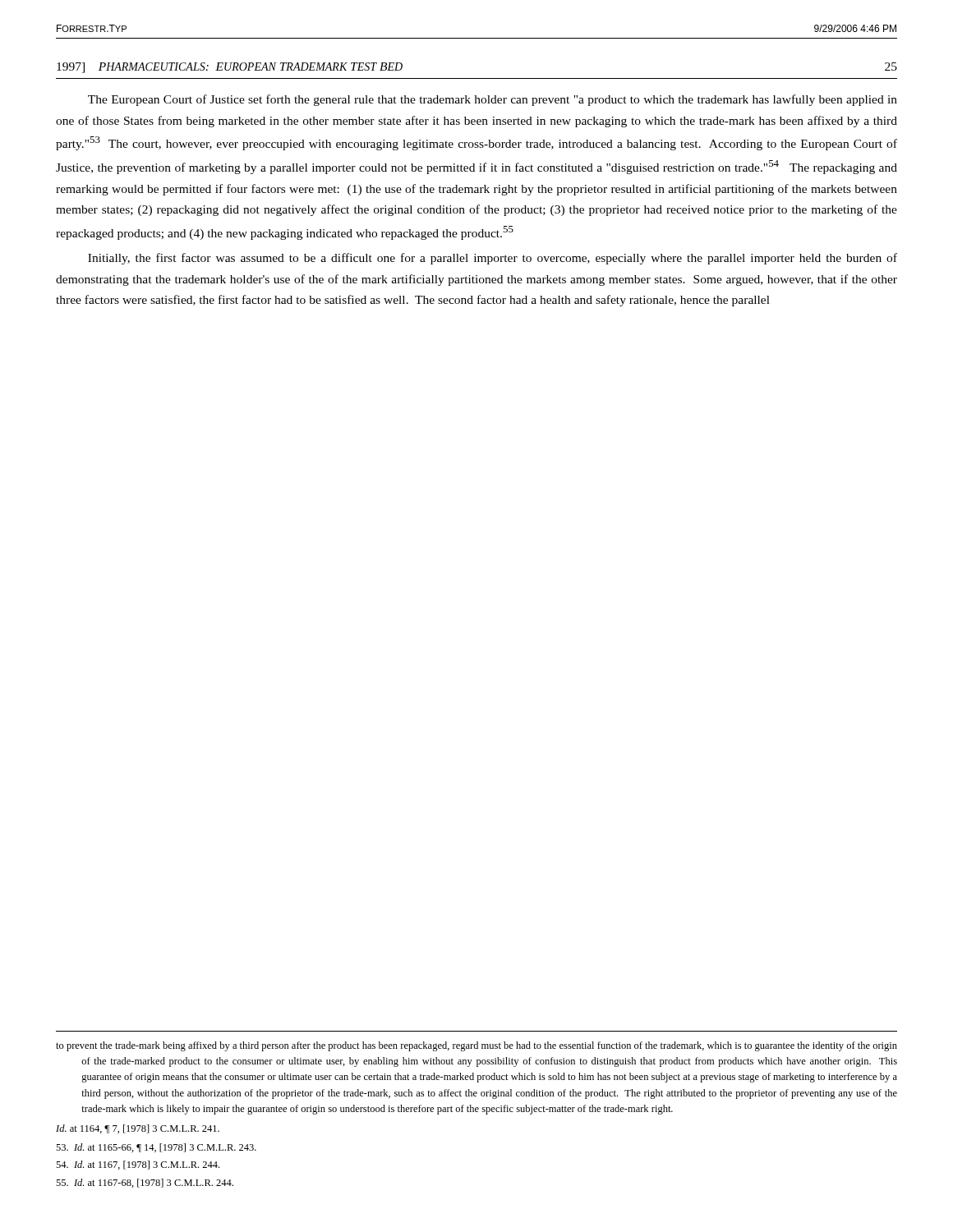Locate the region starting "The European Court of Justice set"
Screen dimensions: 1232x953
pyautogui.click(x=476, y=199)
